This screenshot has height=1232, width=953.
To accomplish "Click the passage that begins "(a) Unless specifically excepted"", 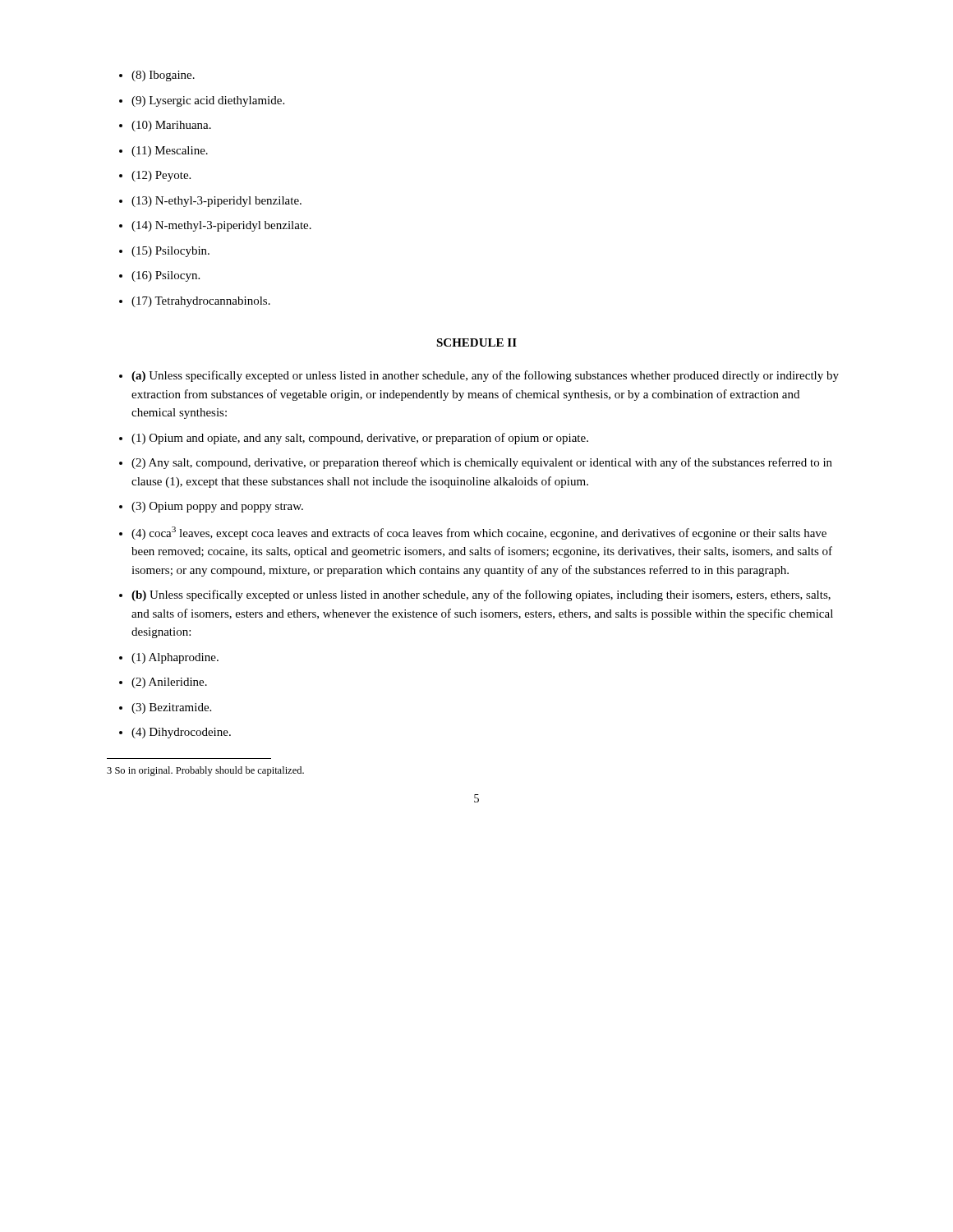I will 476,394.
